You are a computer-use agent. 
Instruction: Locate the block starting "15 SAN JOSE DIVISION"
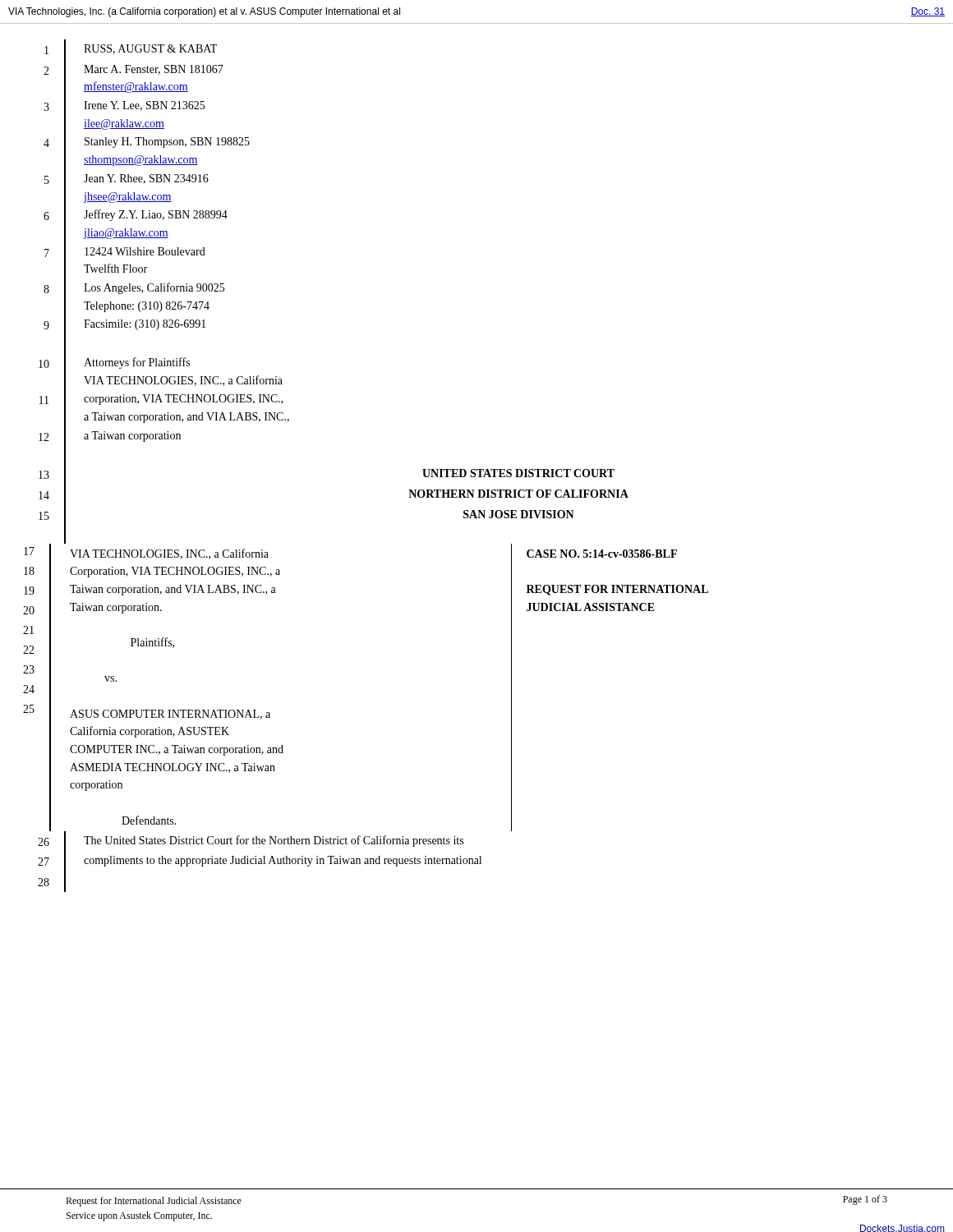pos(476,515)
